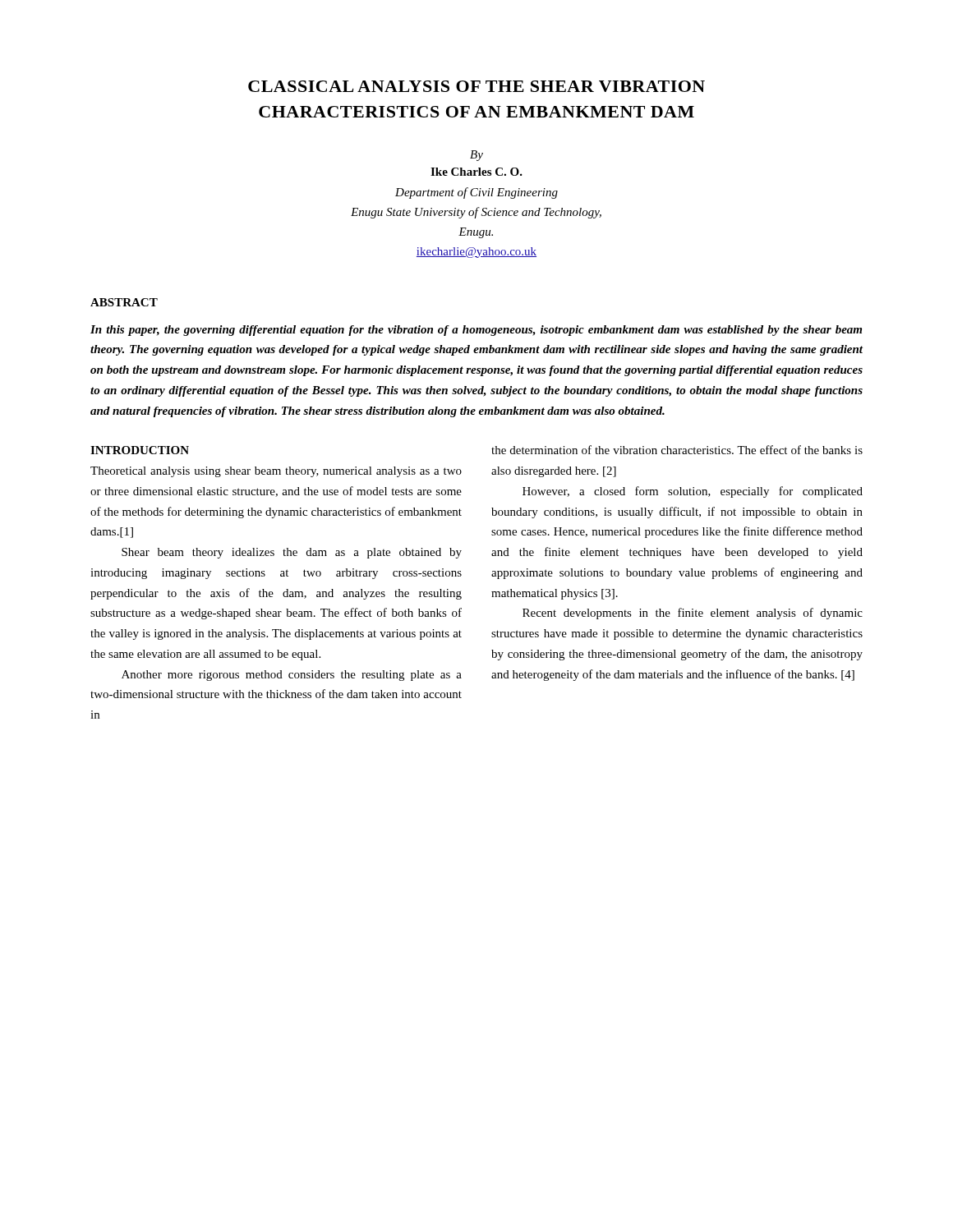Select the text block that reads "Department of Civil Engineering Enugu State University of"
953x1232 pixels.
[x=476, y=221]
